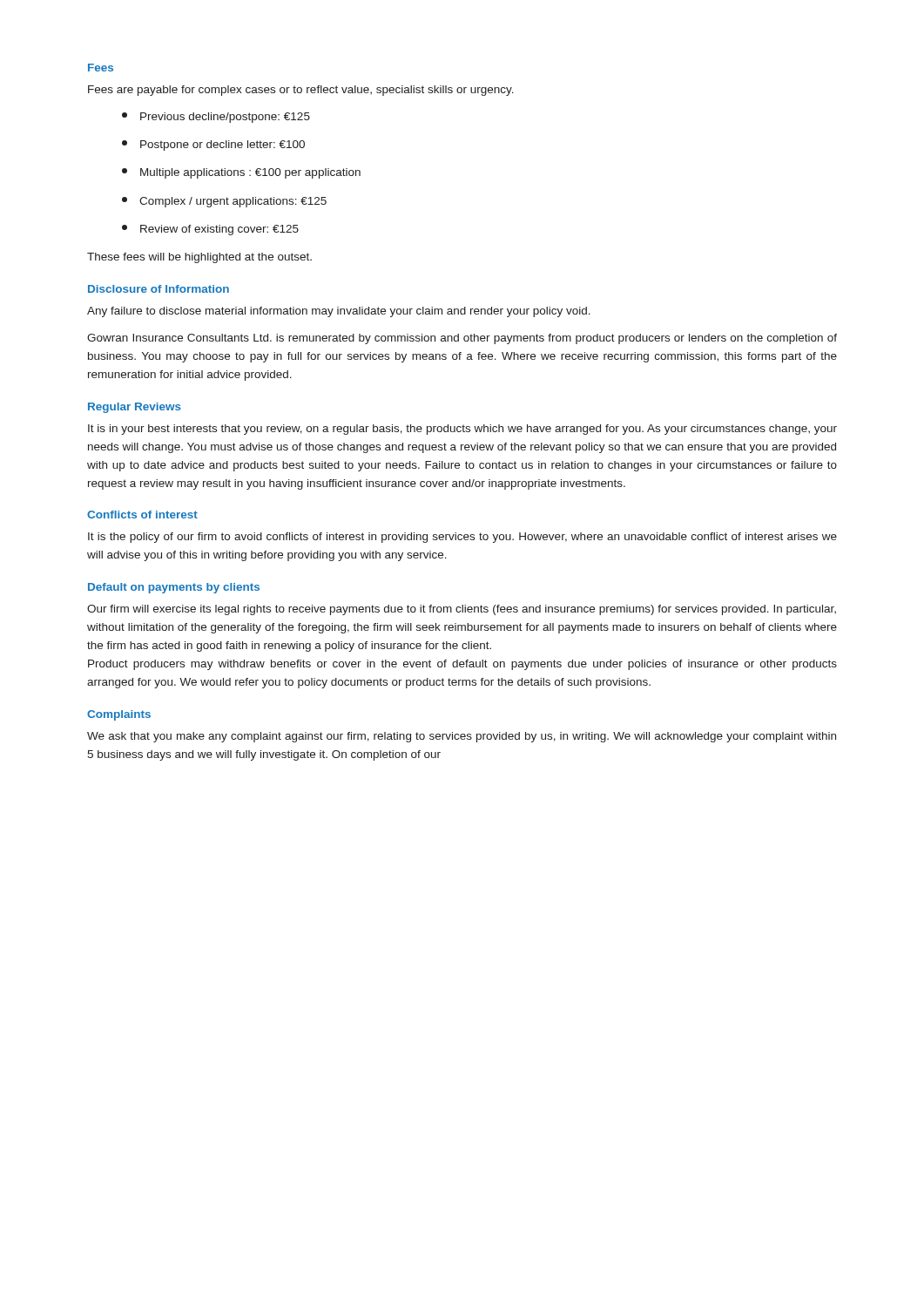Image resolution: width=924 pixels, height=1307 pixels.
Task: Navigate to the element starting "Postpone or decline"
Action: (x=213, y=146)
